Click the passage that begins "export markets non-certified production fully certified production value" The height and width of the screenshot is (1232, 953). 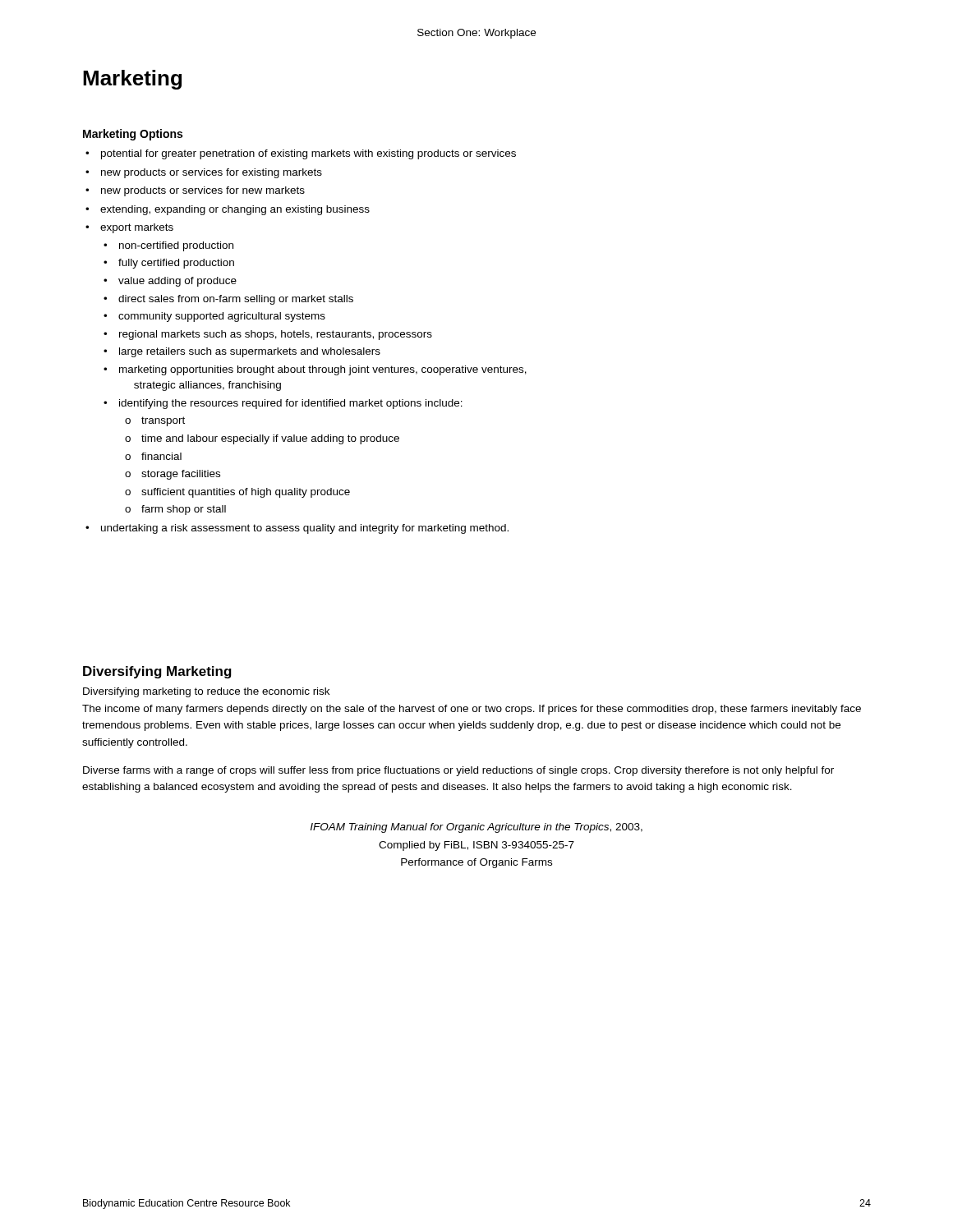(x=486, y=369)
